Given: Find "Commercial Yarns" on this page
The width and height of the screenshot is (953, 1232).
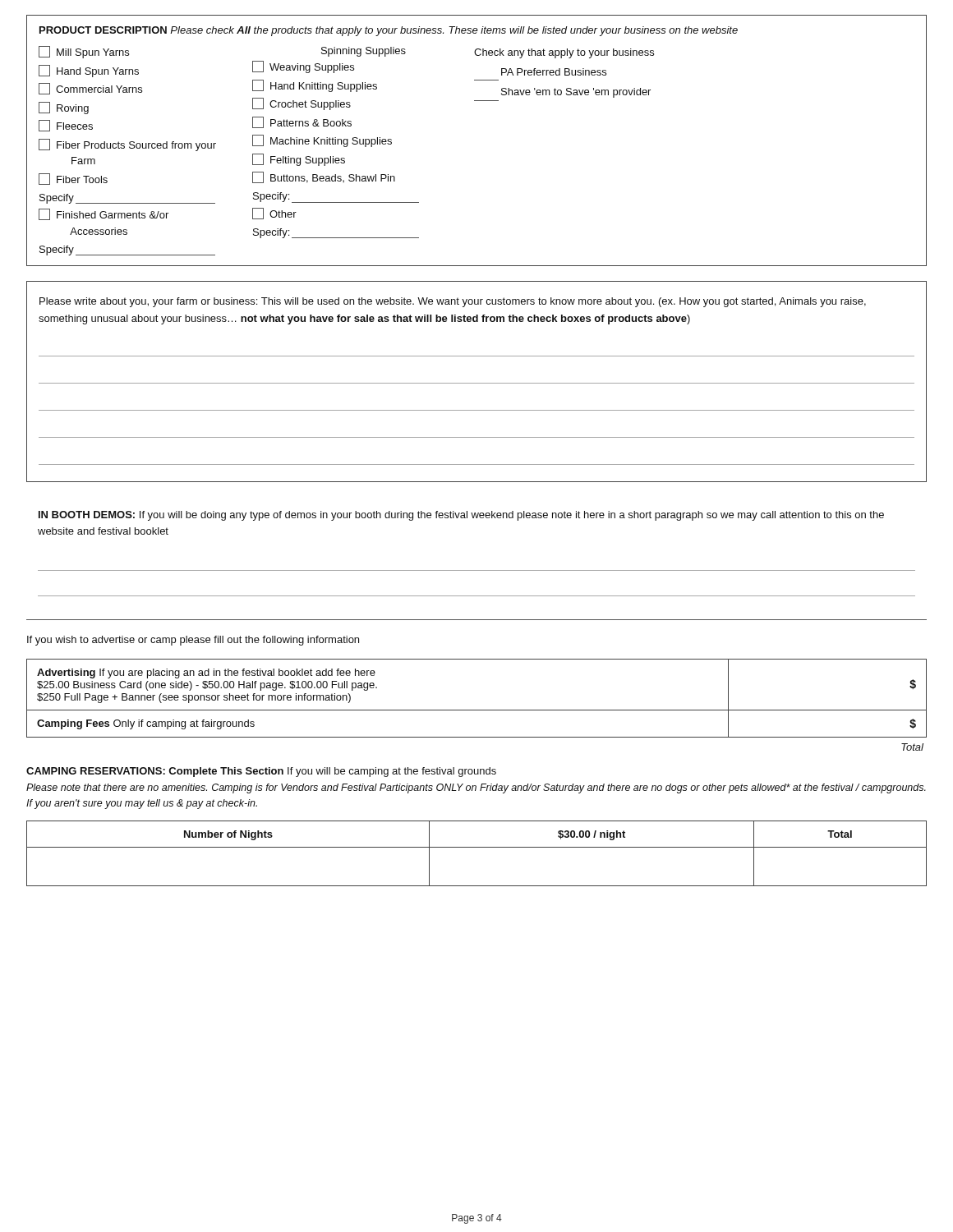Looking at the screenshot, I should [x=91, y=89].
